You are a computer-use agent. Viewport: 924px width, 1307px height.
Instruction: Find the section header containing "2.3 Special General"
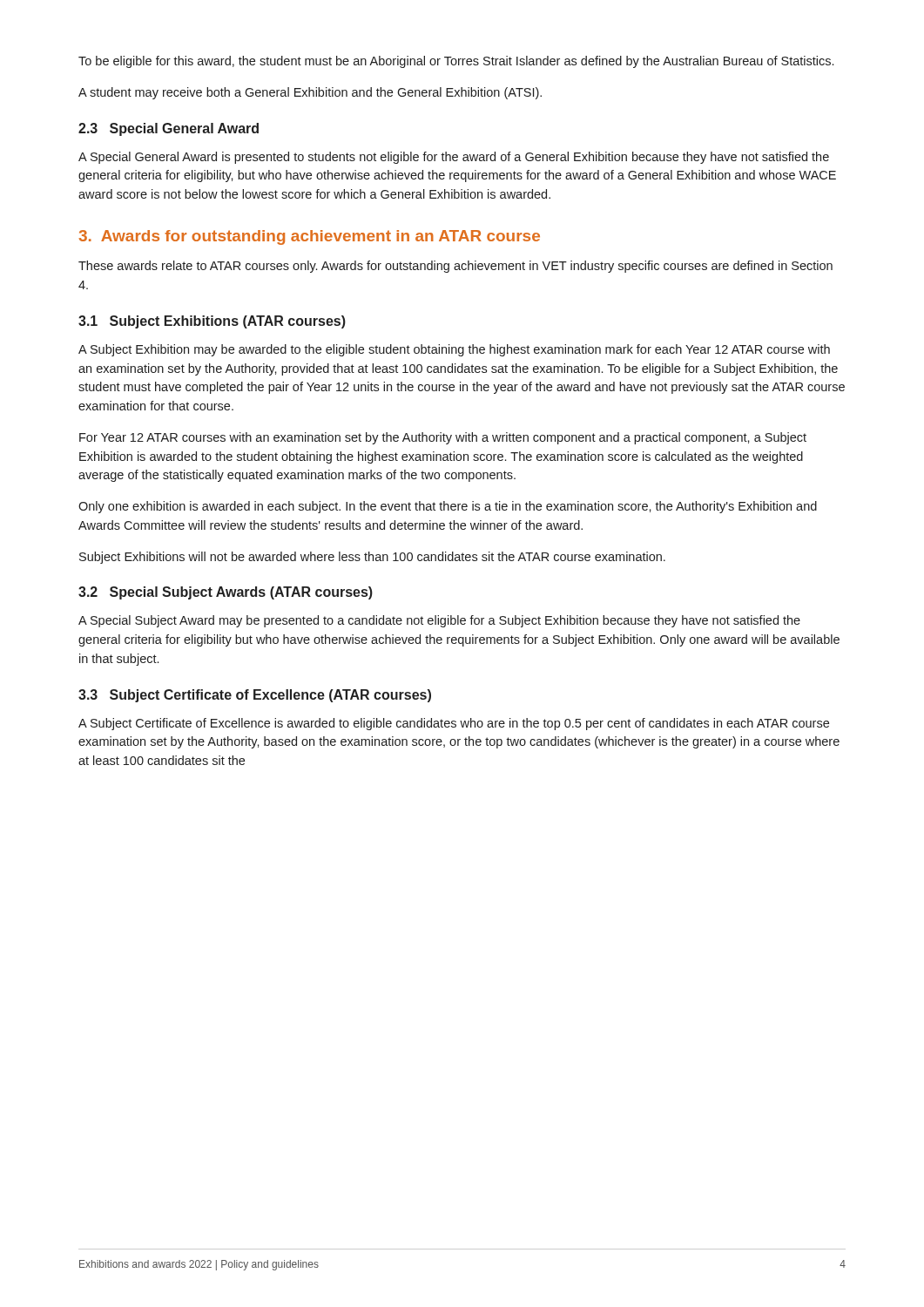coord(169,128)
